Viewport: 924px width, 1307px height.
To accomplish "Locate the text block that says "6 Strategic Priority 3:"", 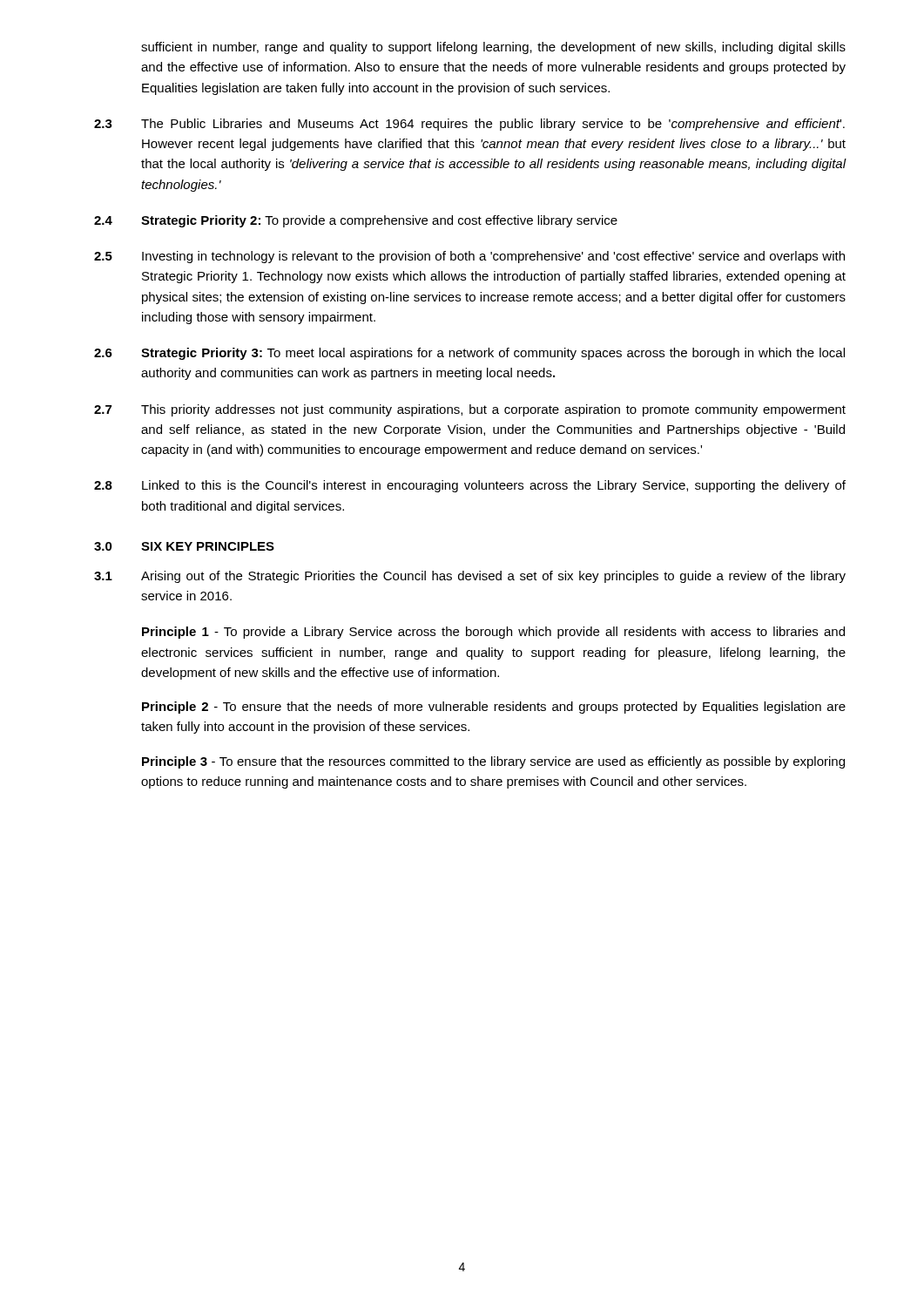I will [x=470, y=363].
